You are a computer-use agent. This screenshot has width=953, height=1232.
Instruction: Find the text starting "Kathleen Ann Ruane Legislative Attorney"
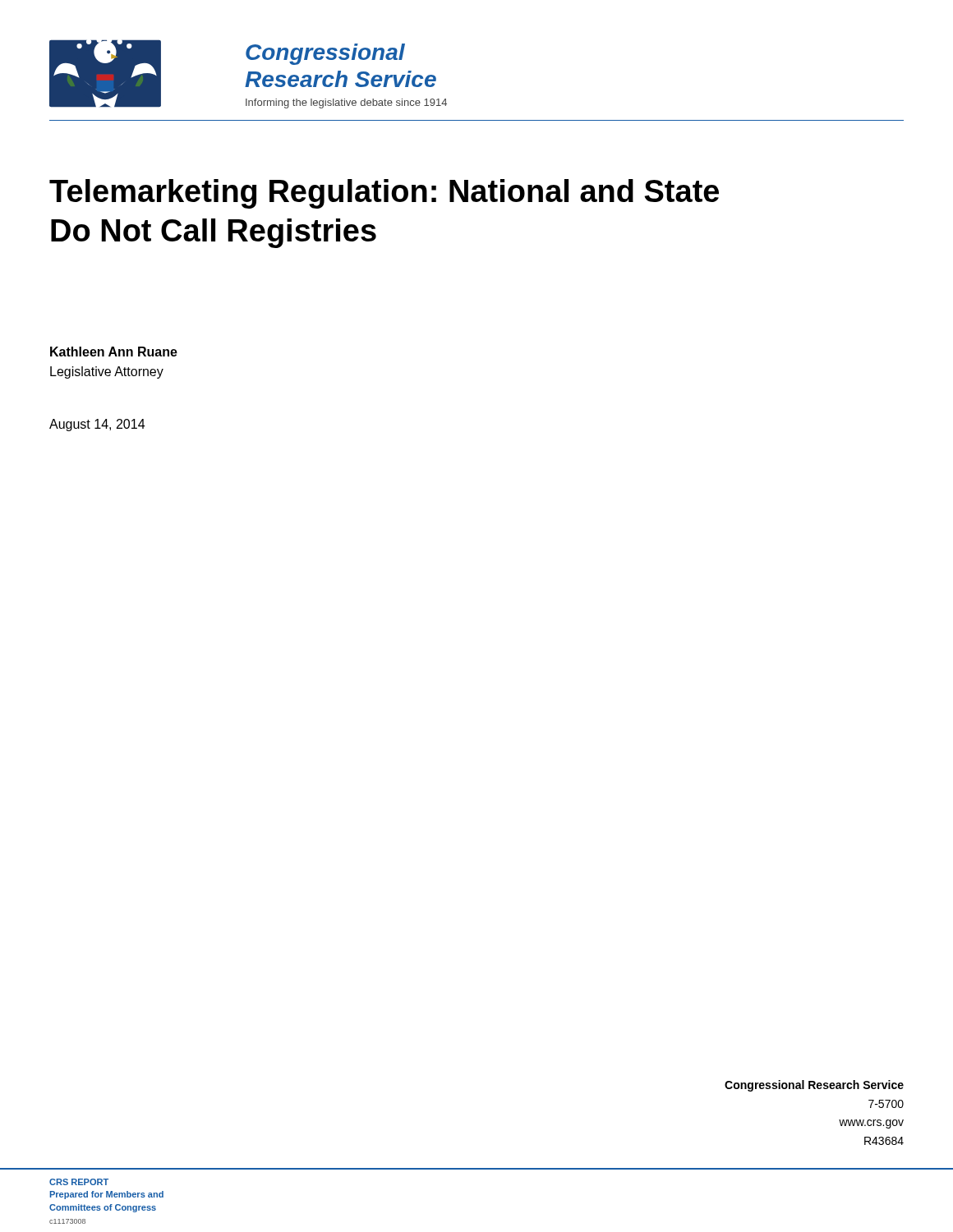113,362
